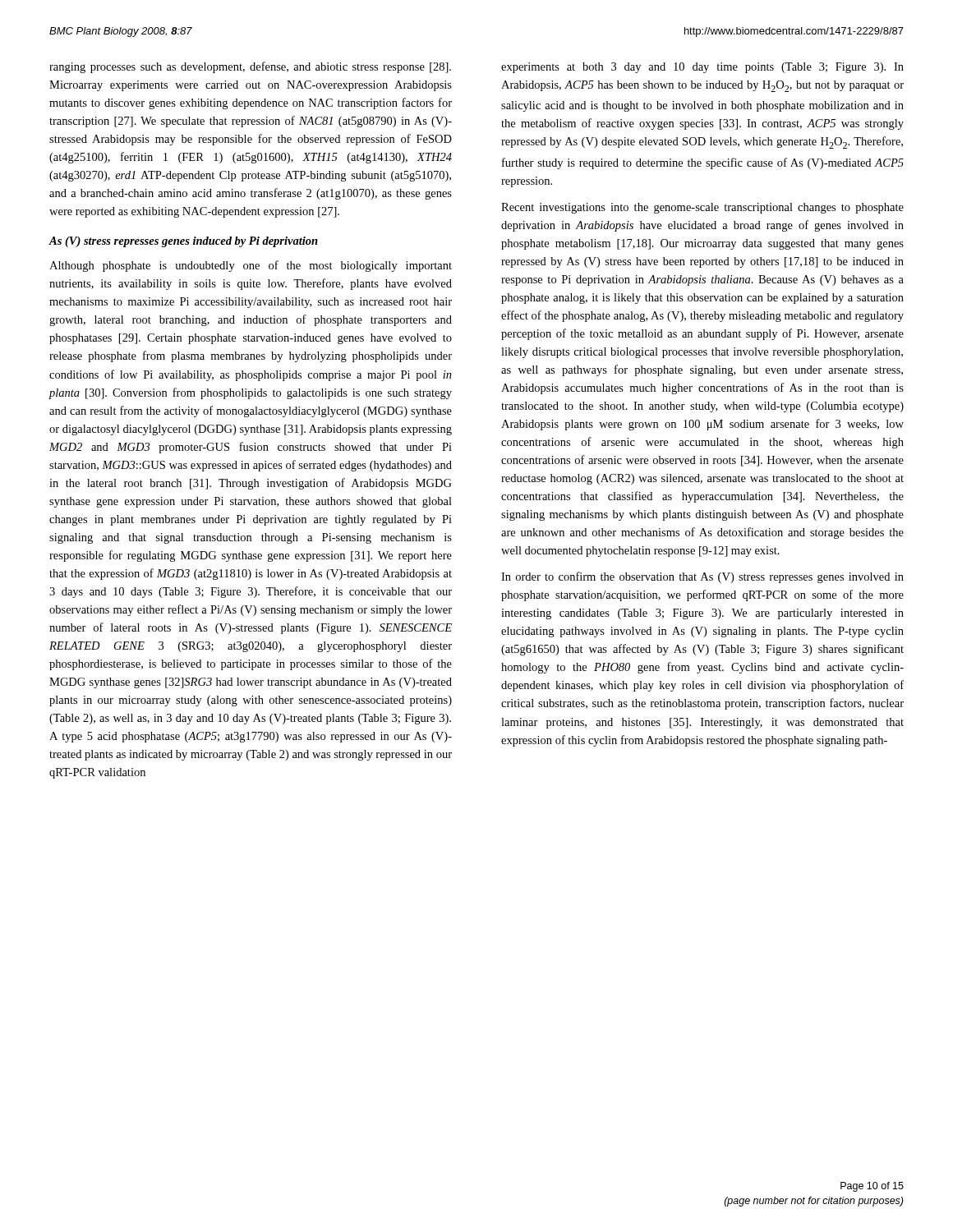953x1232 pixels.
Task: Locate the block starting "As (V) stress represses genes induced by Pi"
Action: pyautogui.click(x=184, y=241)
